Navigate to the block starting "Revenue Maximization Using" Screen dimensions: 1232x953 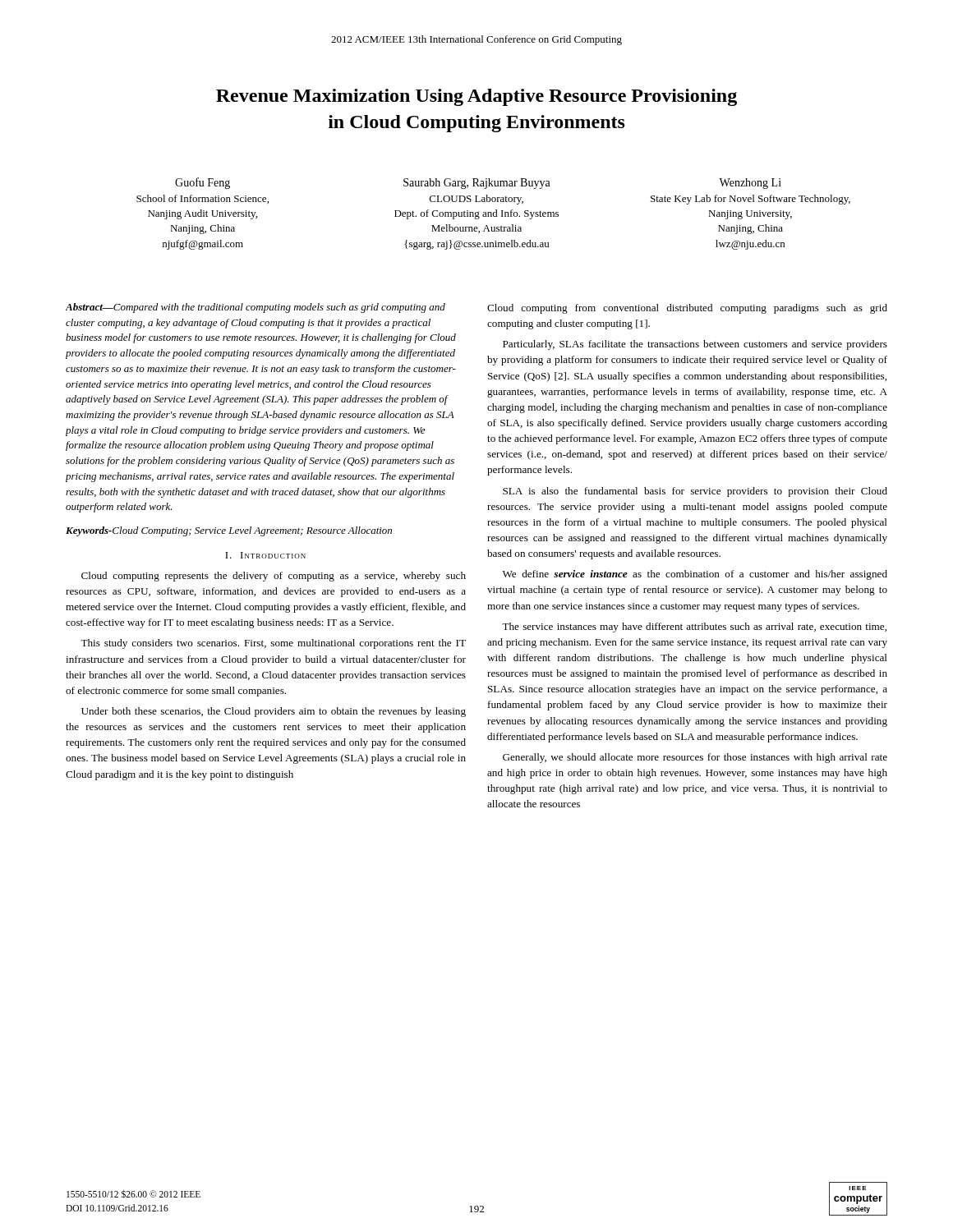[x=476, y=109]
